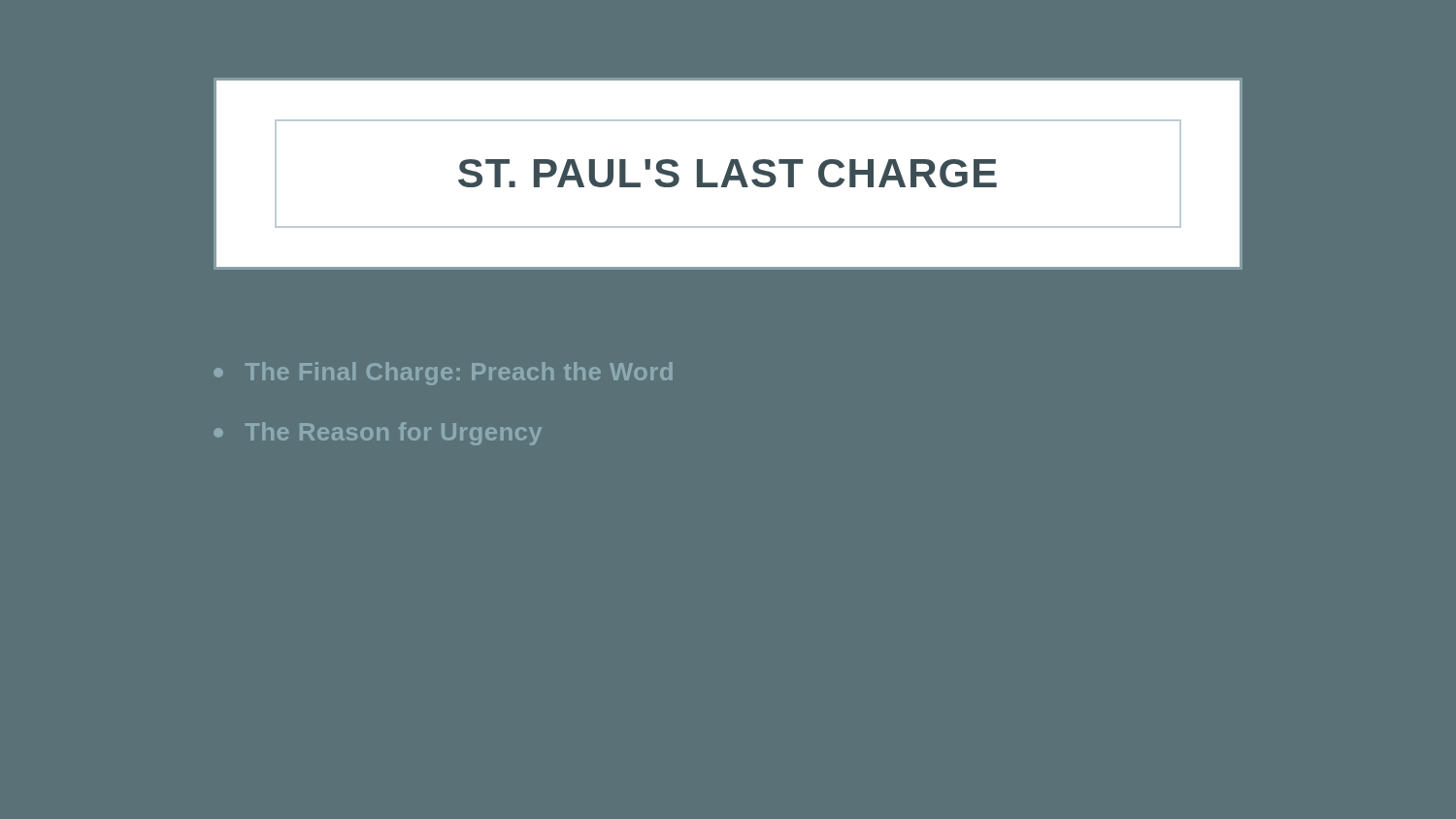Screen dimensions: 819x1456
Task: Point to the block beginning "The Final Charge:"
Action: click(x=444, y=372)
